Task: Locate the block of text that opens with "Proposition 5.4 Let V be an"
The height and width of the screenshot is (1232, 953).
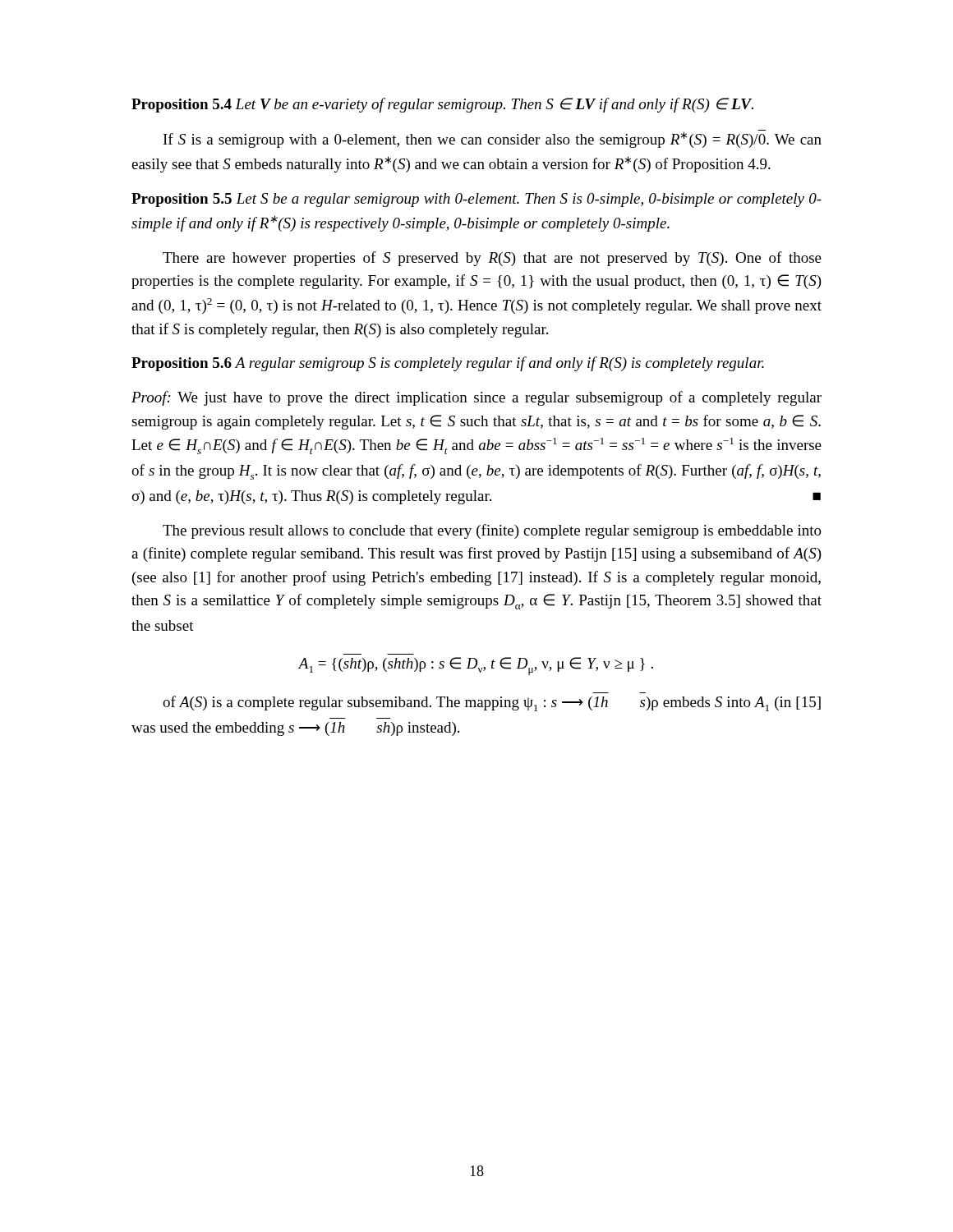Action: tap(476, 105)
